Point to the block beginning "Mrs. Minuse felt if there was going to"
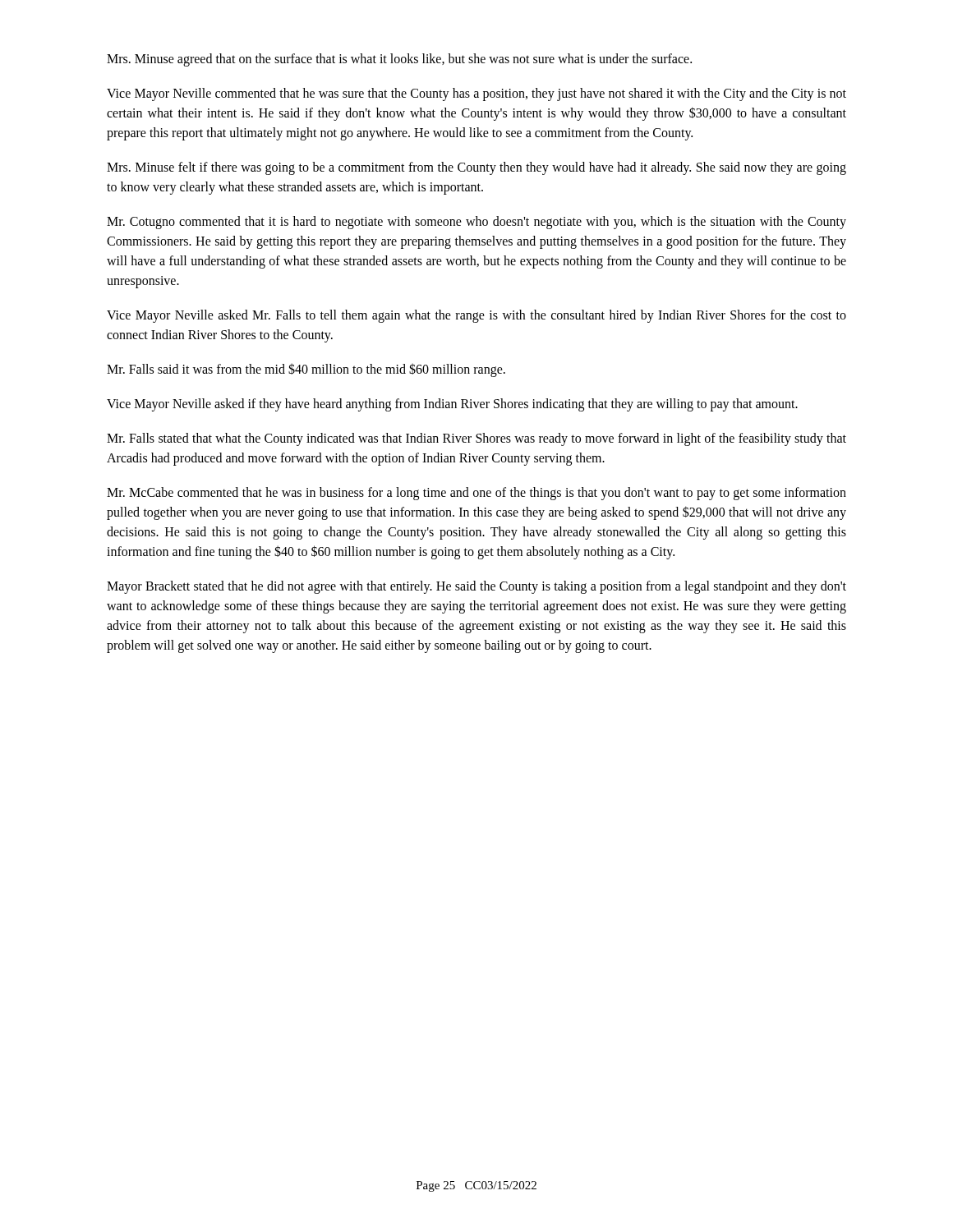This screenshot has width=953, height=1232. tap(476, 177)
